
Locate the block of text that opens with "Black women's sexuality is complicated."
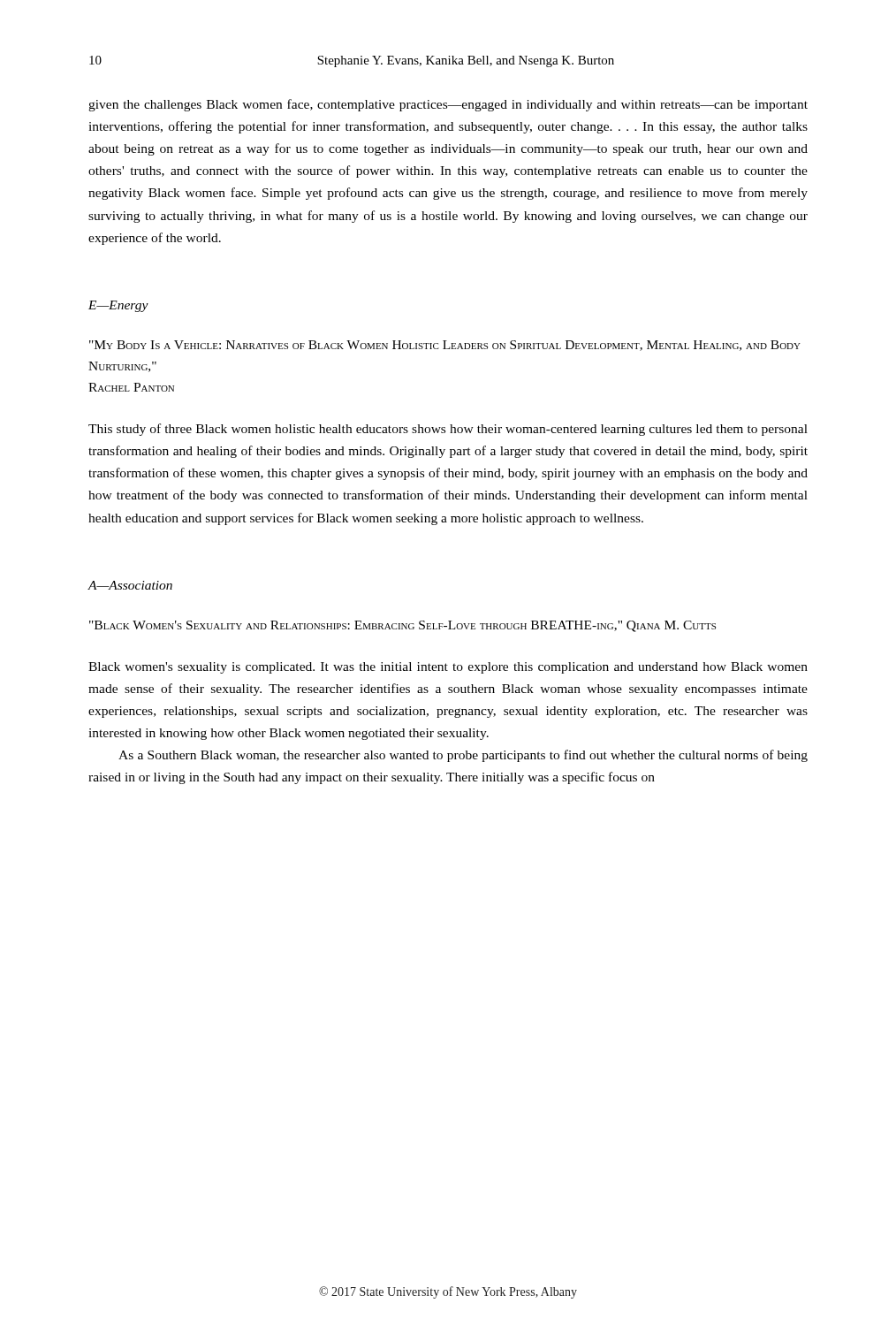(x=448, y=722)
